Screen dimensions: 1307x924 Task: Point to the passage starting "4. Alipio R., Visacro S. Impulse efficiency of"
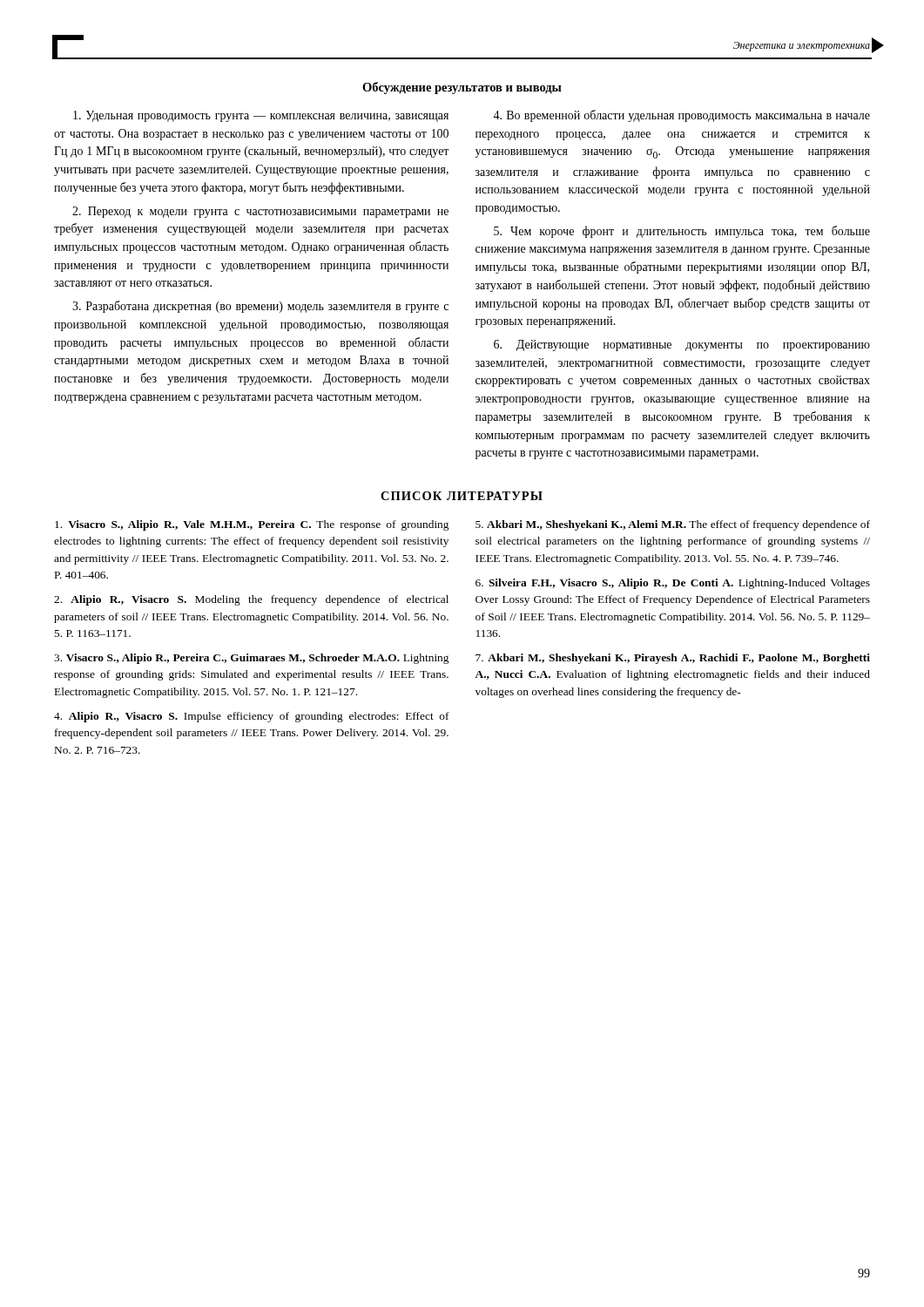(x=251, y=733)
